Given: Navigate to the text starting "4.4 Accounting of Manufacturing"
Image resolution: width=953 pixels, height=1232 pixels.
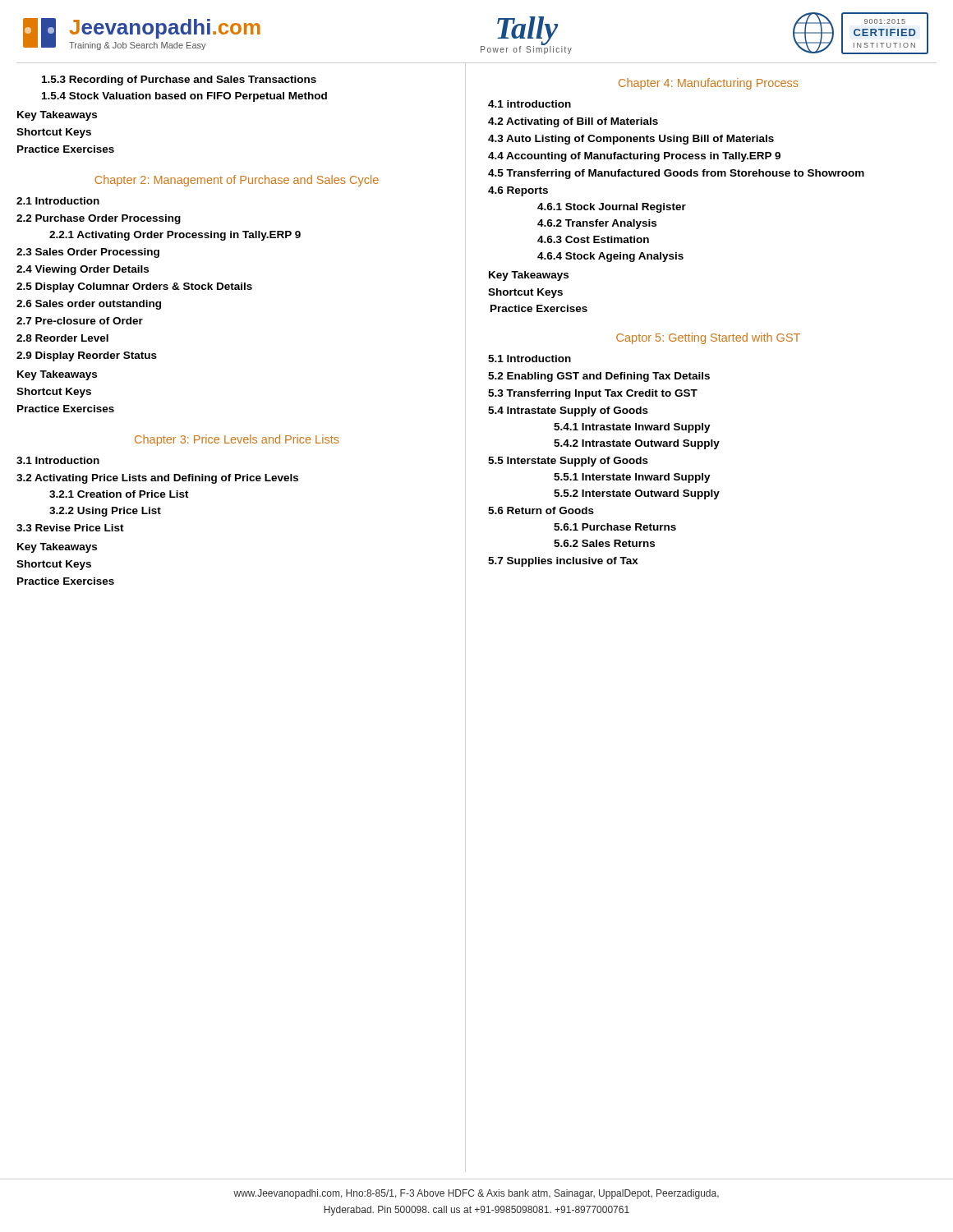Looking at the screenshot, I should (x=635, y=156).
